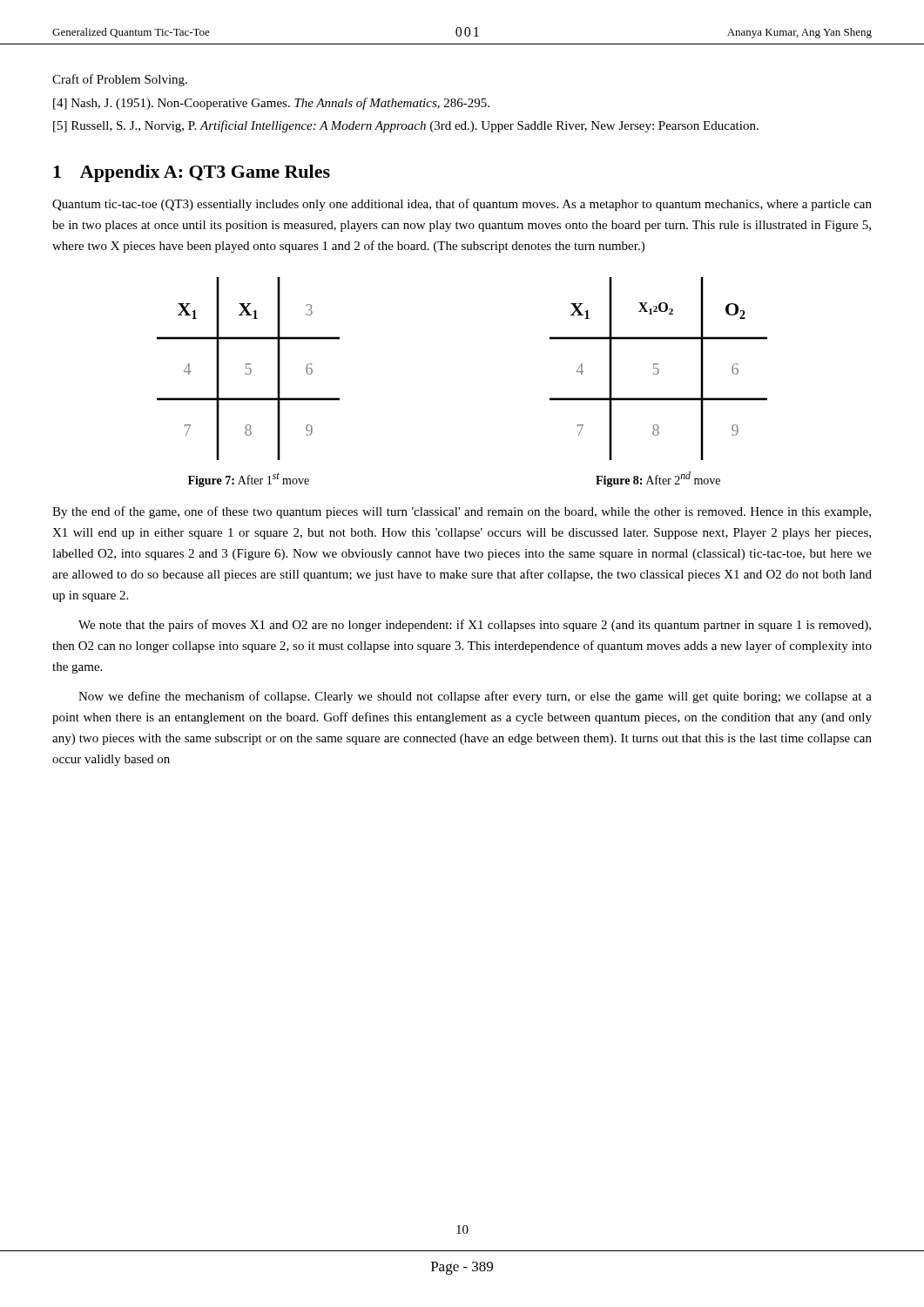
Task: Select the block starting "Figure 8: After 2nd move"
Action: pyautogui.click(x=658, y=478)
